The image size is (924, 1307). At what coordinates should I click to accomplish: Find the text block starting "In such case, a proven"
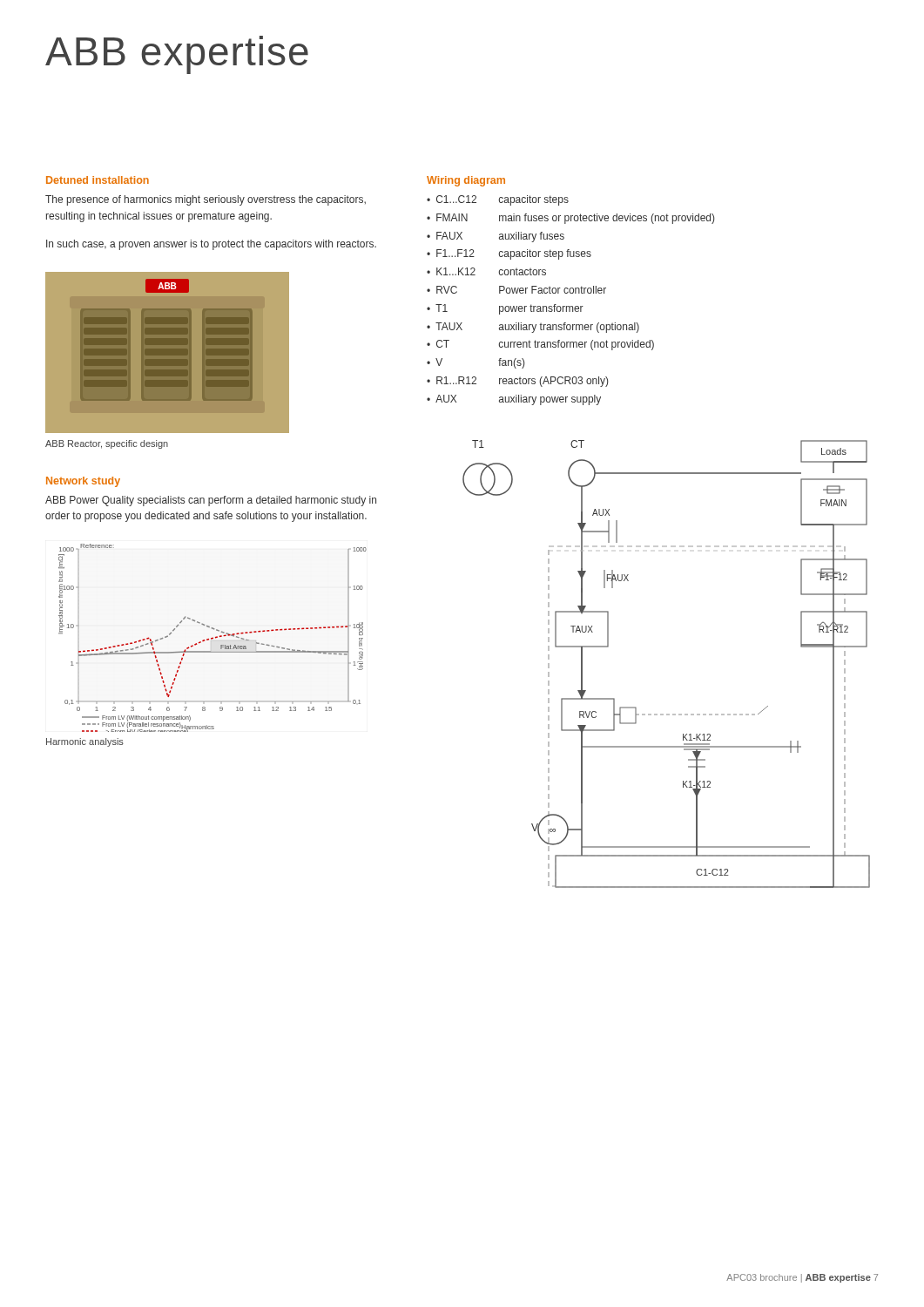(211, 244)
